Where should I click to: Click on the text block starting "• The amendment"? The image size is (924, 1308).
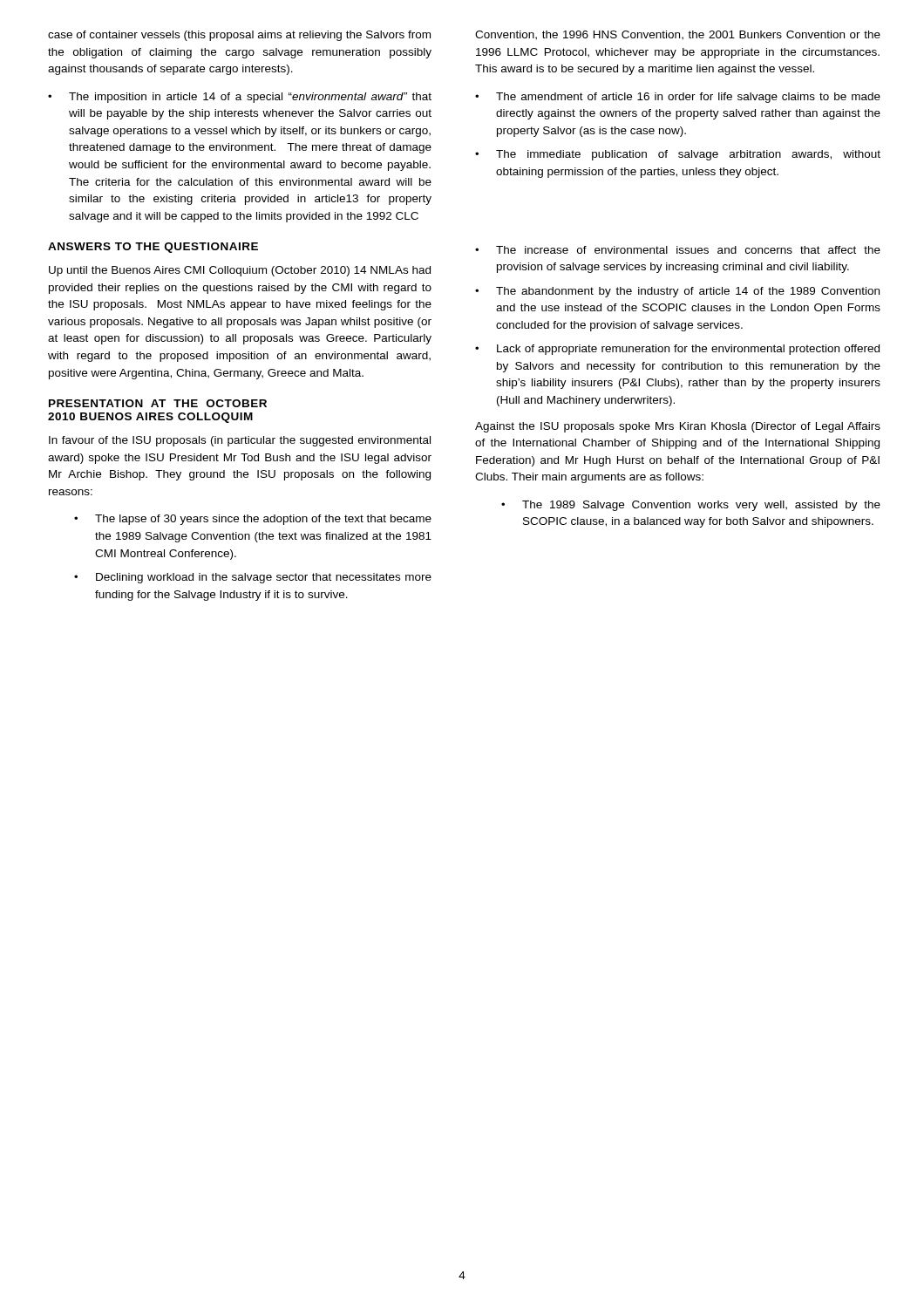tap(678, 113)
